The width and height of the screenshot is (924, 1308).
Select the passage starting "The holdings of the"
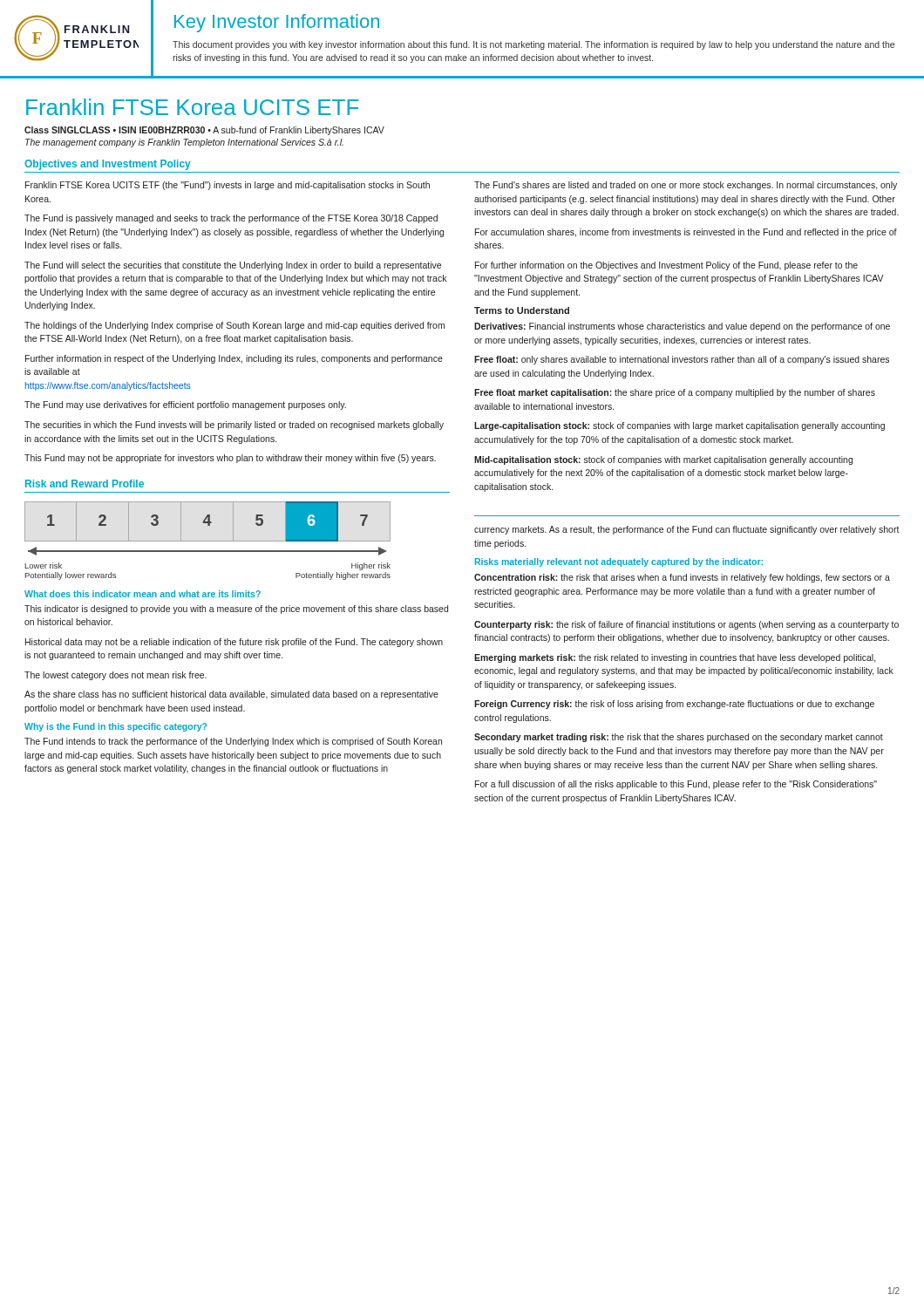pyautogui.click(x=235, y=332)
